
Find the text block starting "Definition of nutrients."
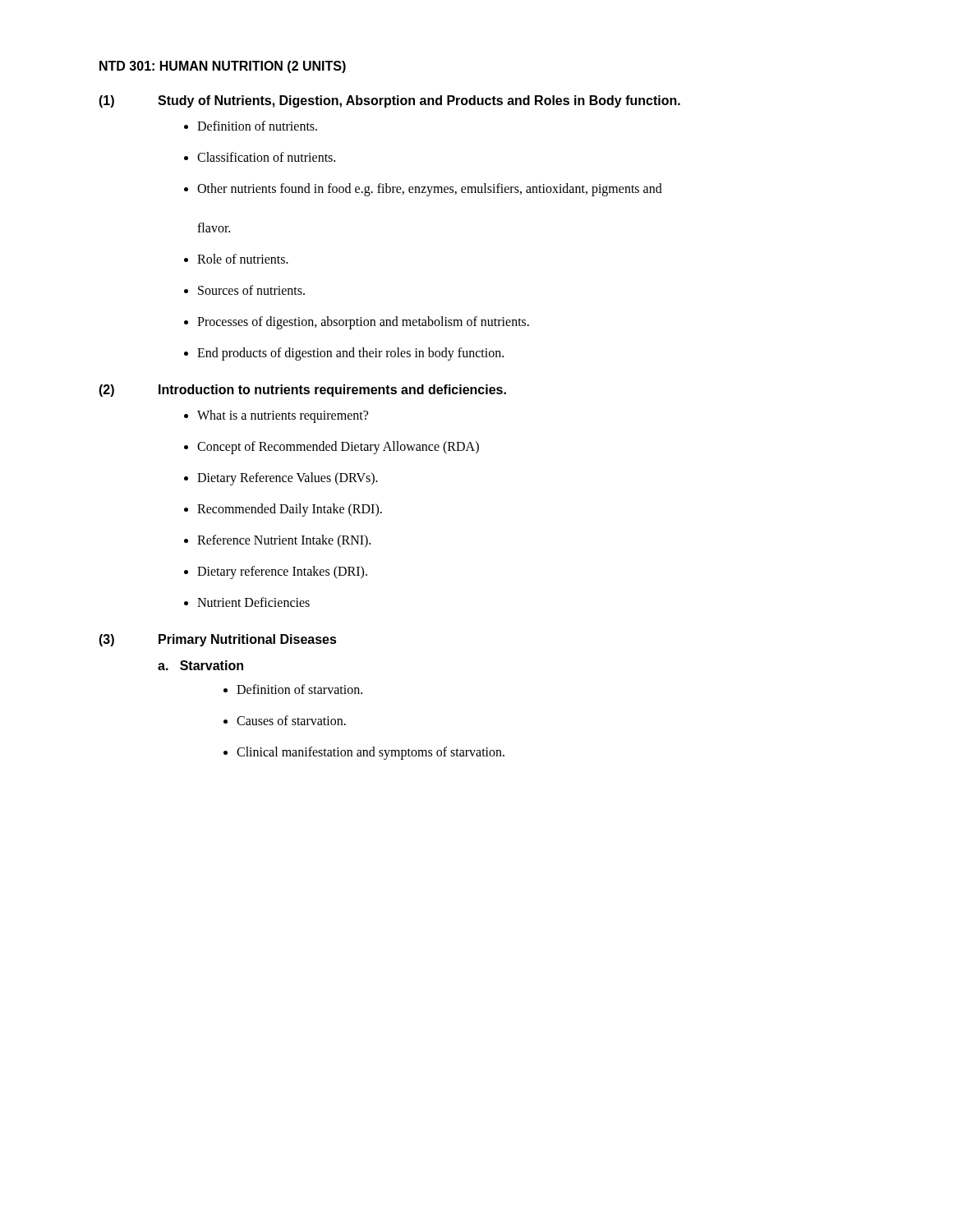[x=258, y=126]
